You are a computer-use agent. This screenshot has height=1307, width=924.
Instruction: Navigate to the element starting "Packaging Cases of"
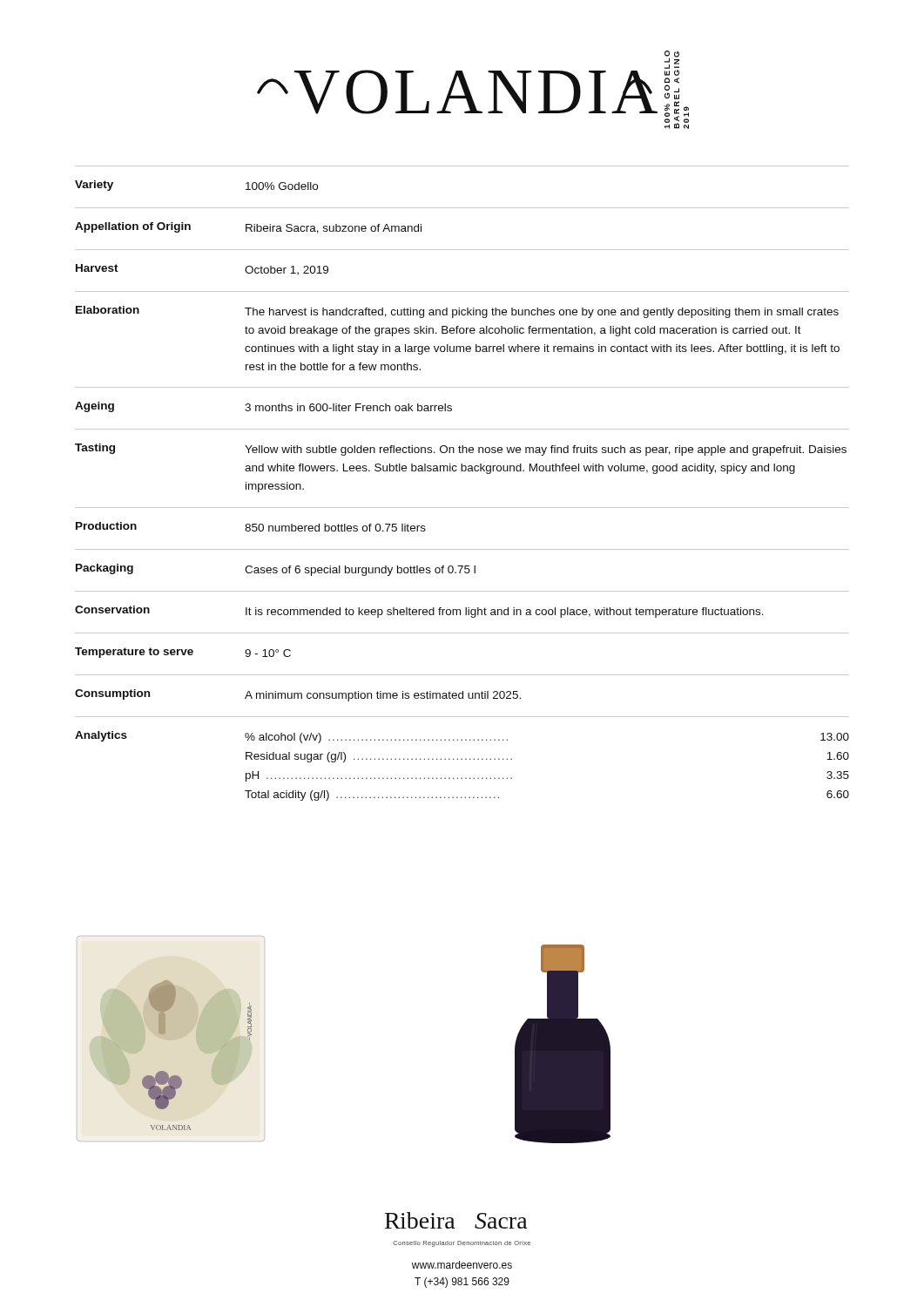(462, 570)
